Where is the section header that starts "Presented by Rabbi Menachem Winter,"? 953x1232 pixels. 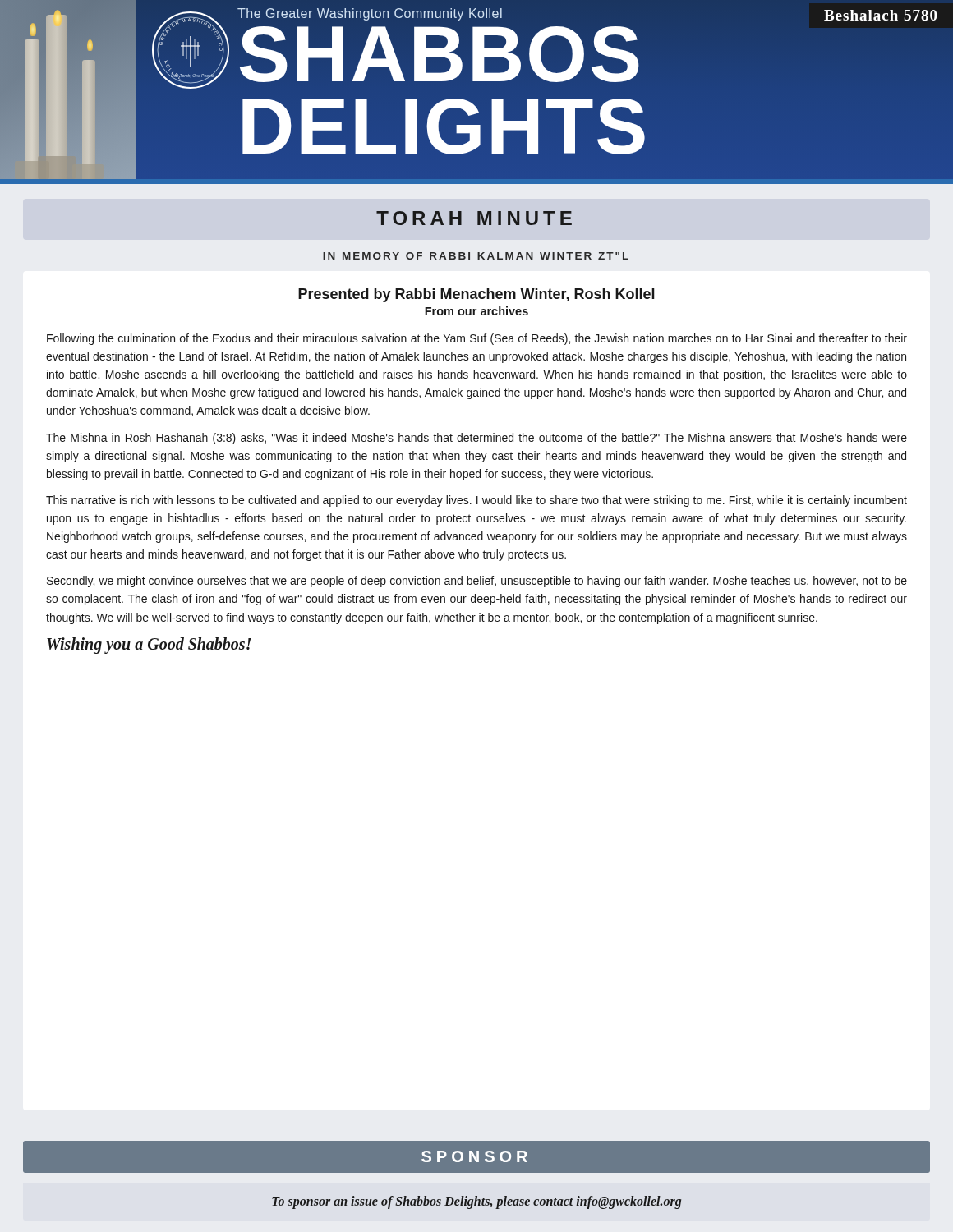pyautogui.click(x=476, y=294)
